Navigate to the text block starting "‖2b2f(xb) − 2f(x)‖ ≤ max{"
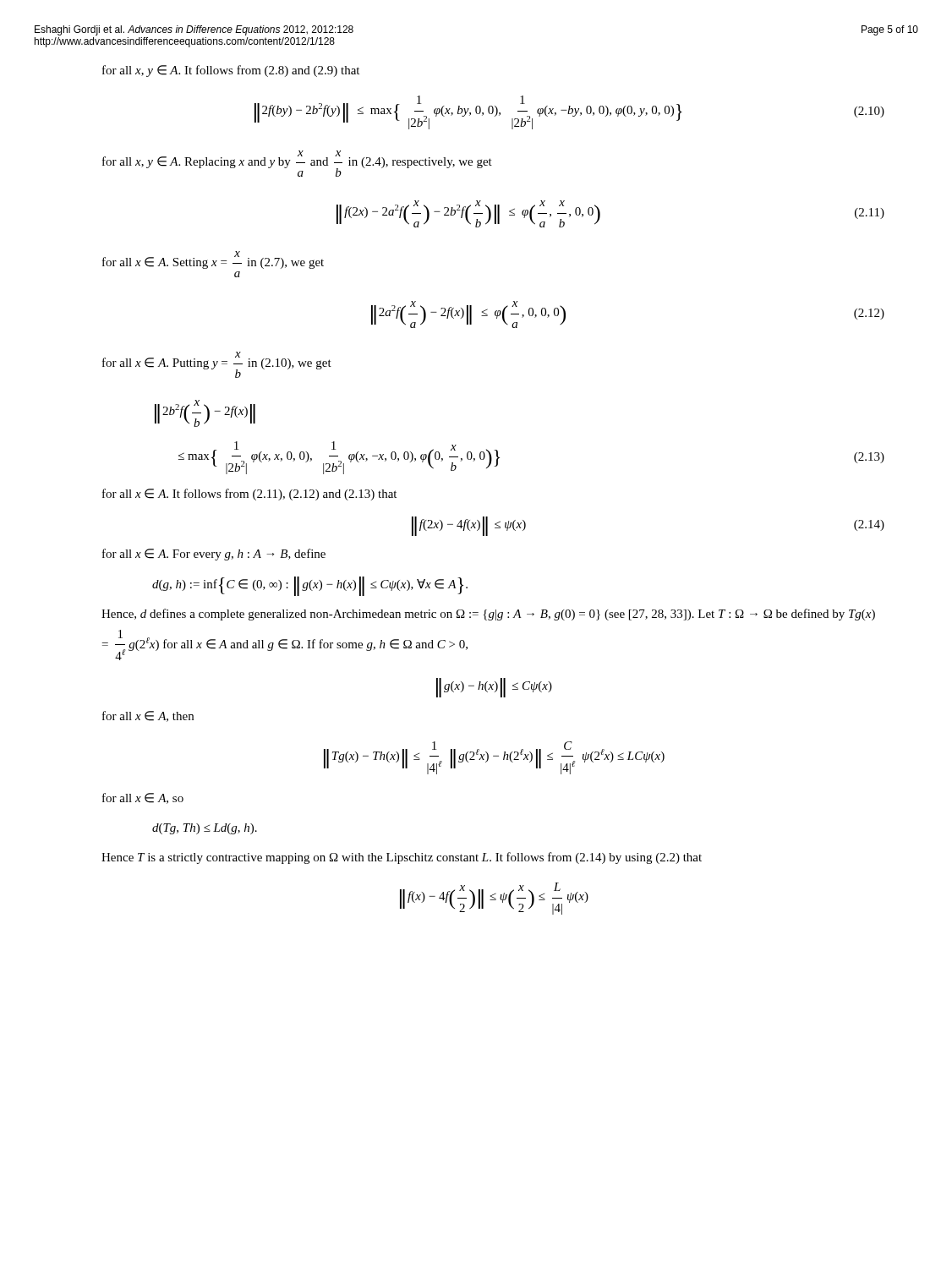This screenshot has height=1268, width=952. 493,435
